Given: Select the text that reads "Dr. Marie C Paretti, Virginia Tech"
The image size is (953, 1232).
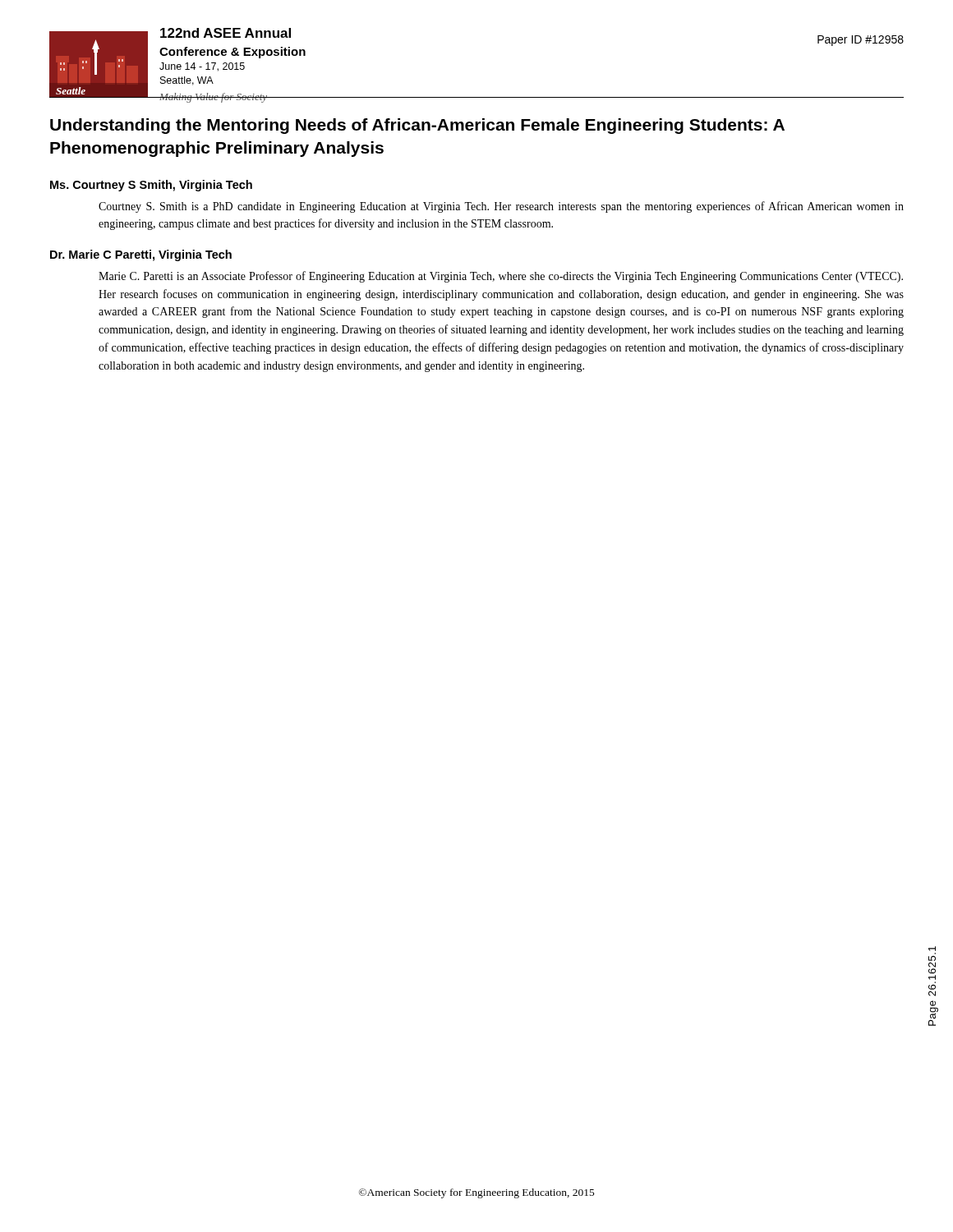Looking at the screenshot, I should tap(141, 255).
